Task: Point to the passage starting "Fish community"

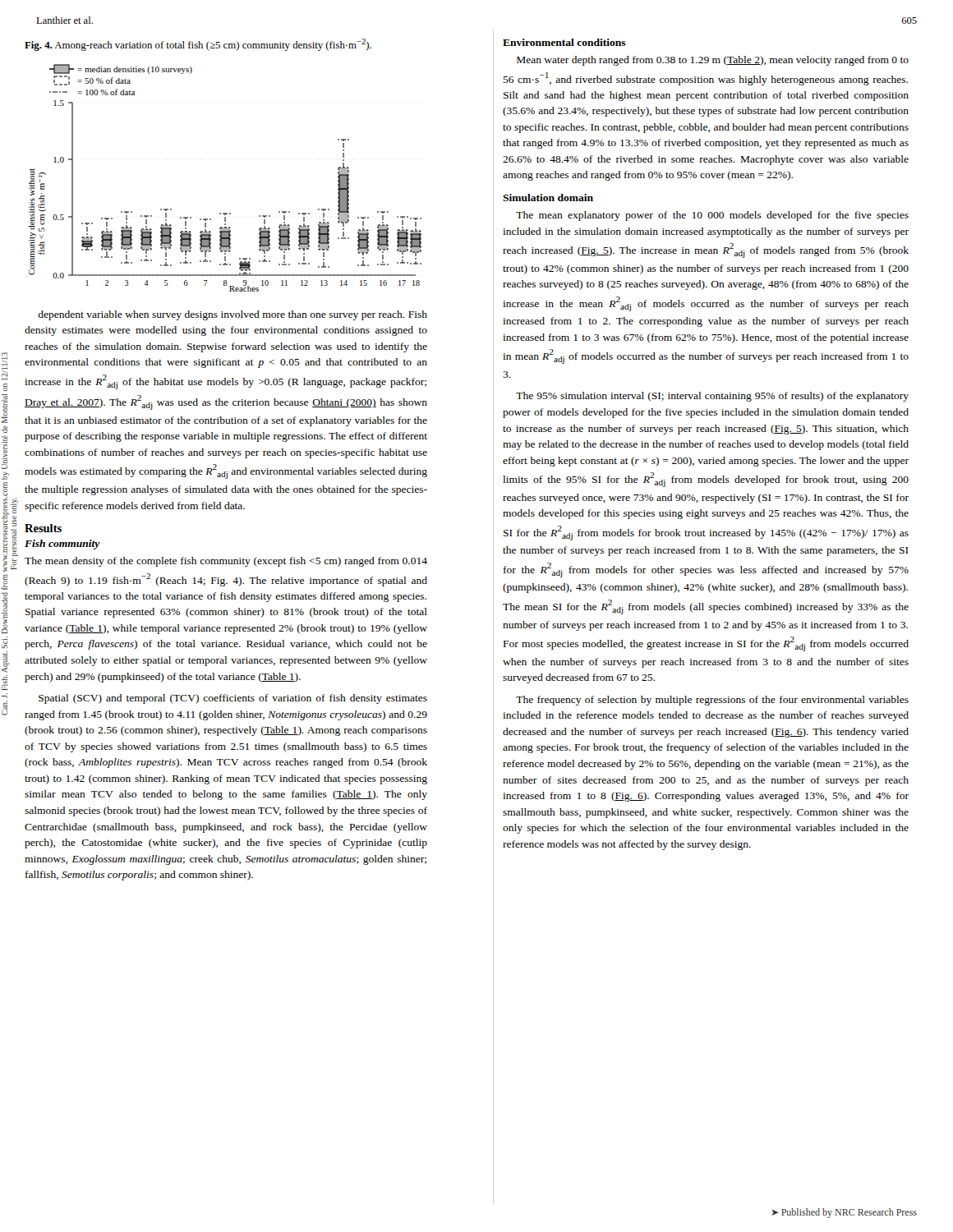Action: point(62,543)
